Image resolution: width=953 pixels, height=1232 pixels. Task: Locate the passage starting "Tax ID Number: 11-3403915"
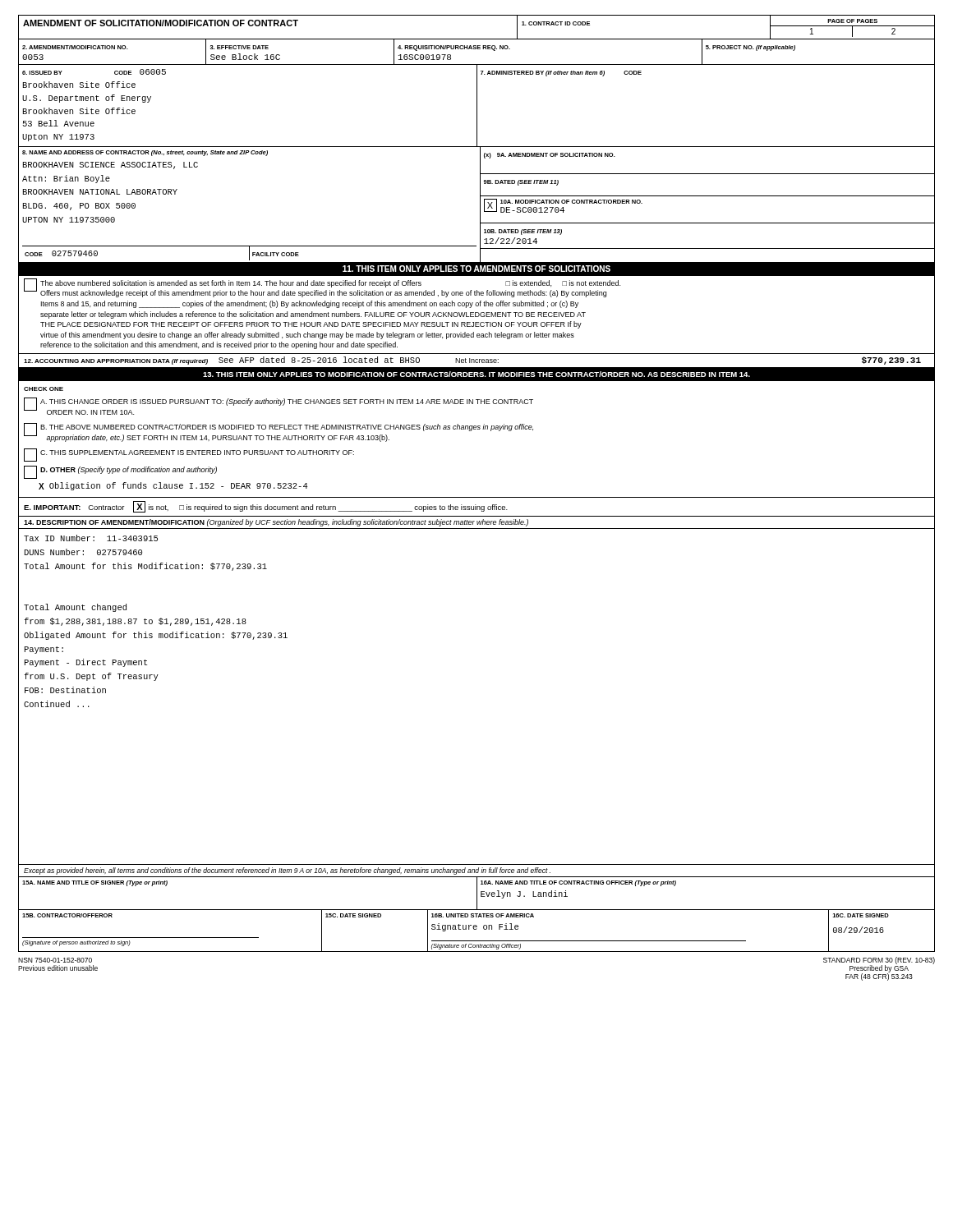tap(156, 622)
